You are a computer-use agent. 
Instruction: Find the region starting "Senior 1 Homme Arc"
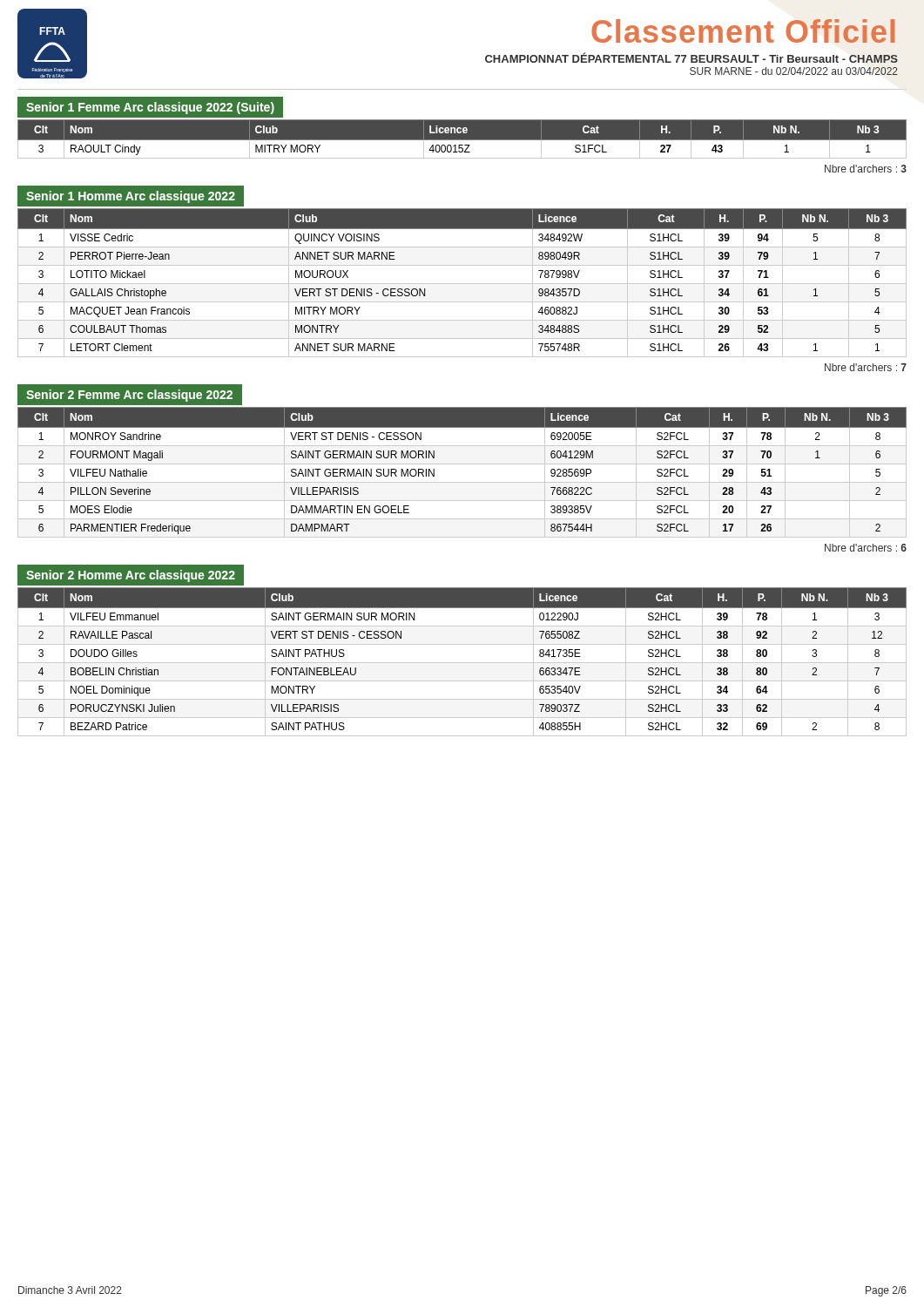[131, 196]
